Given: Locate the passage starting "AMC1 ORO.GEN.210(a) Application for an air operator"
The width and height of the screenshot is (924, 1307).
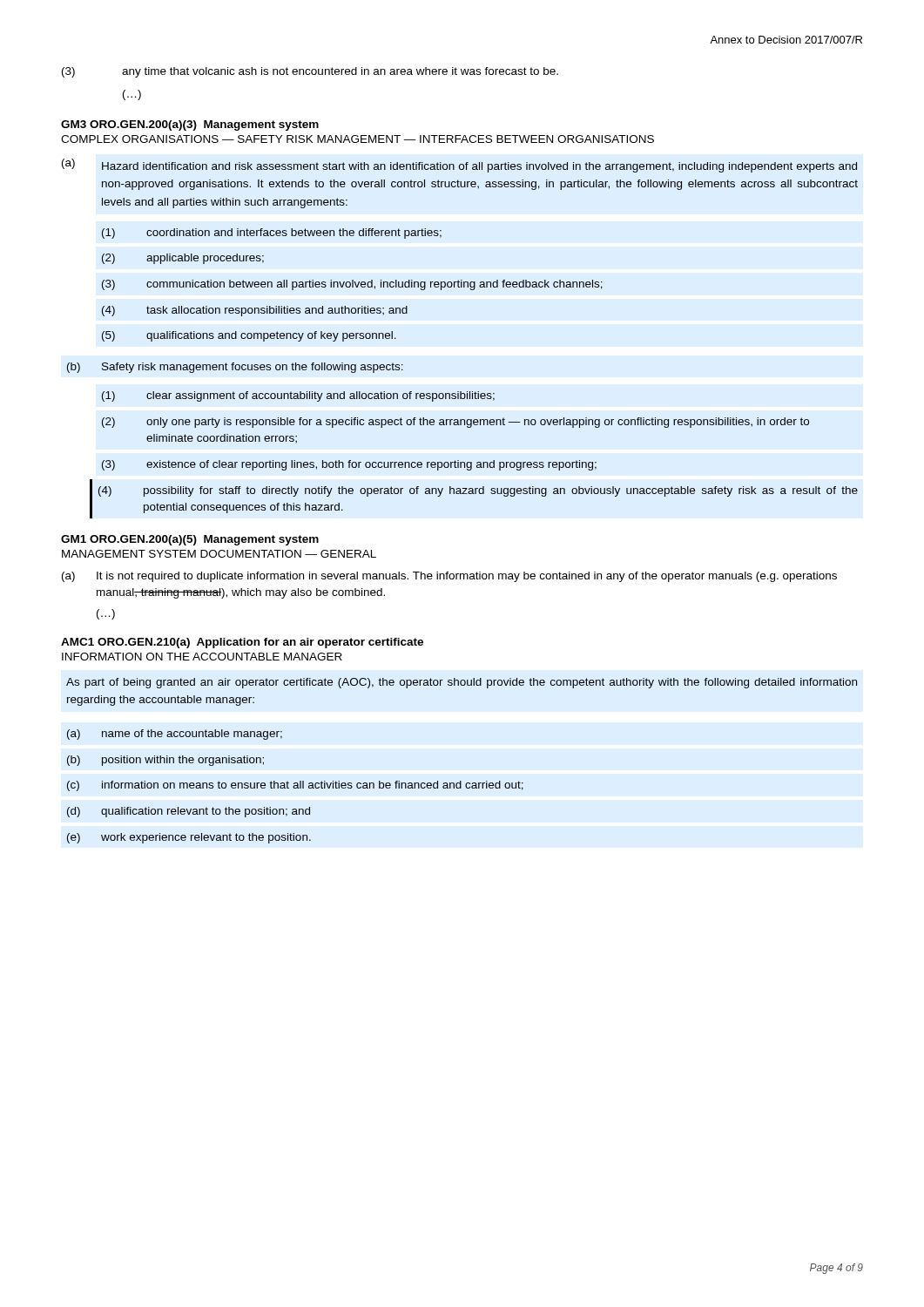Looking at the screenshot, I should click(242, 643).
